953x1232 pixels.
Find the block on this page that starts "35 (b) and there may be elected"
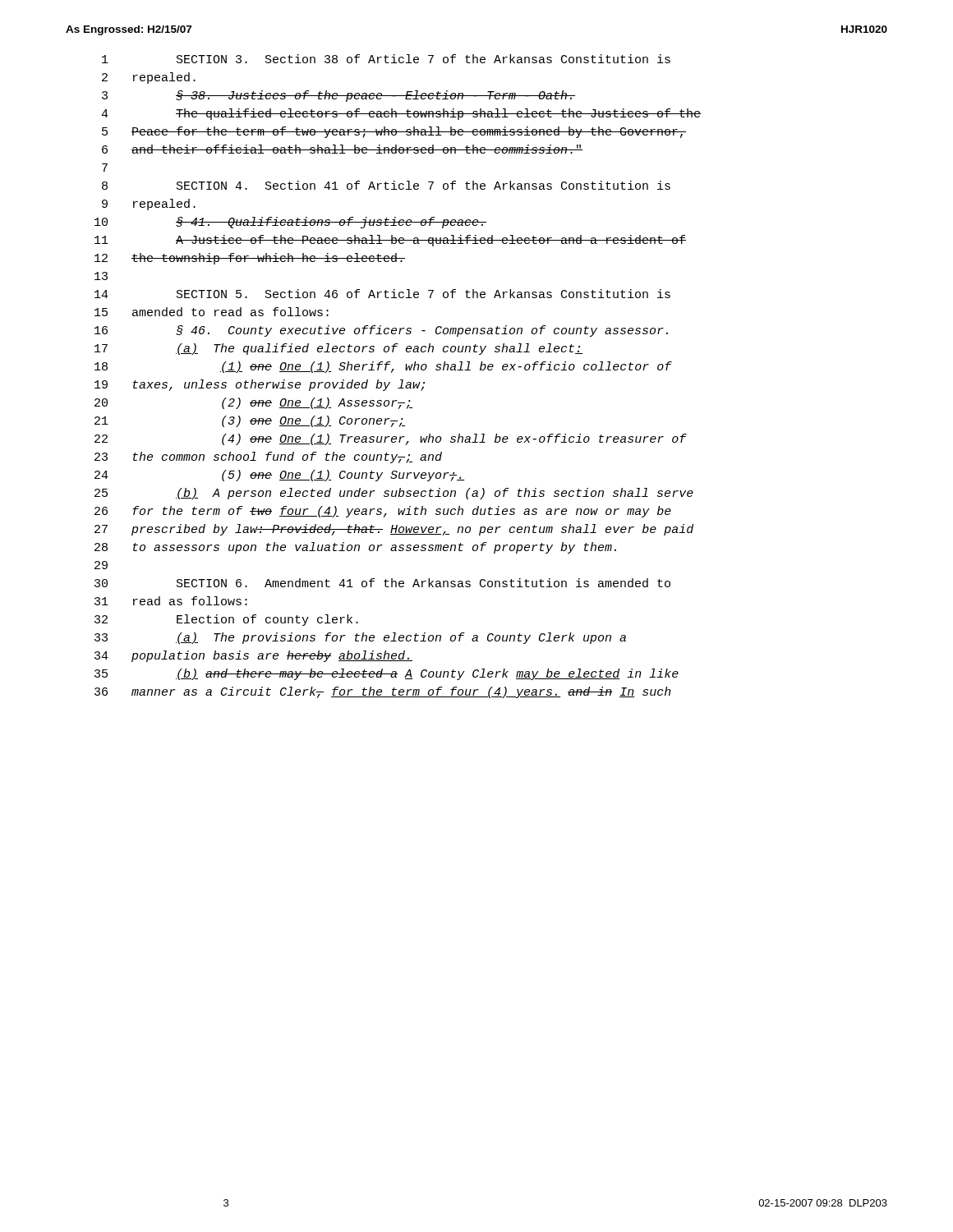click(476, 675)
